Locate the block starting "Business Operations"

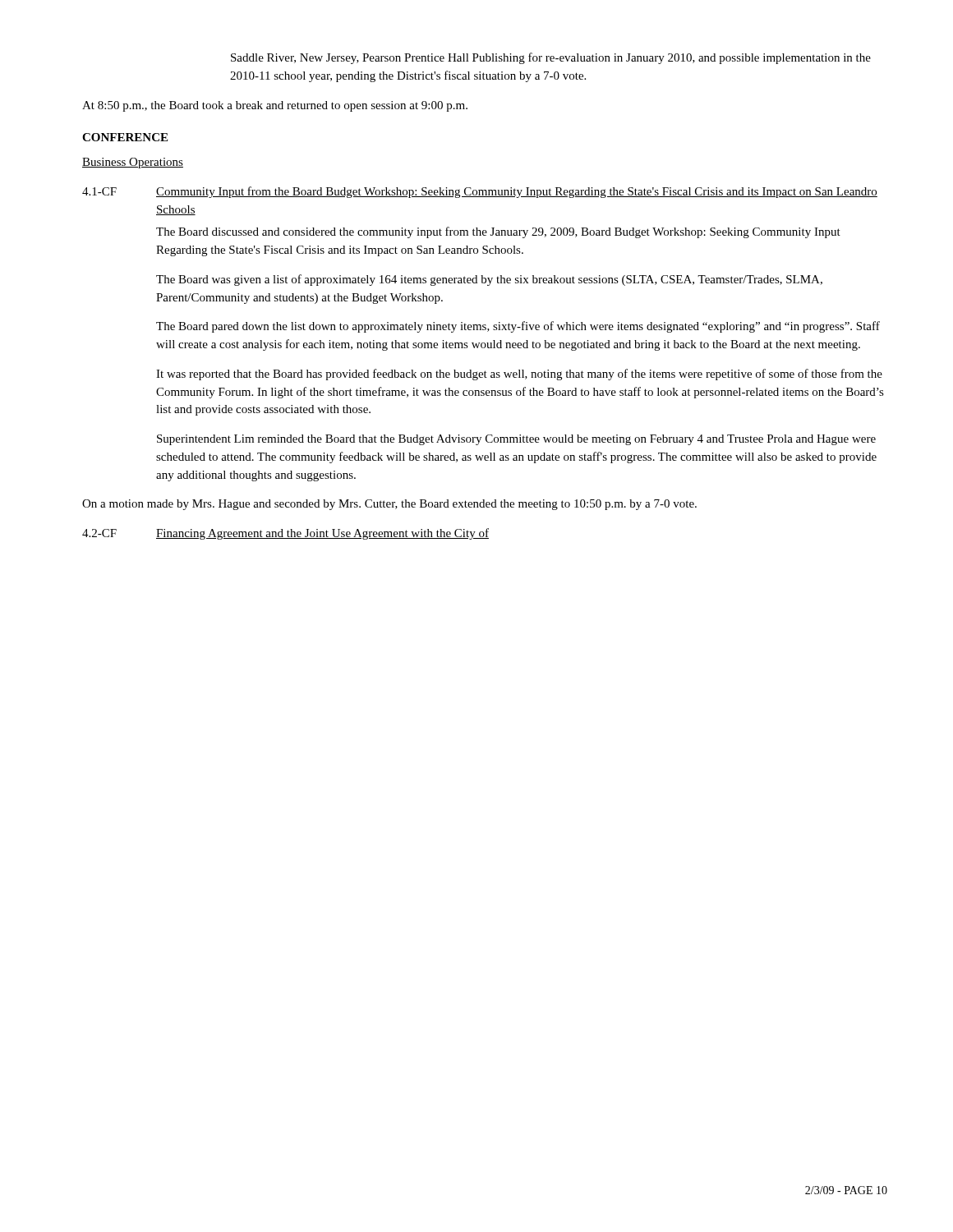[133, 162]
